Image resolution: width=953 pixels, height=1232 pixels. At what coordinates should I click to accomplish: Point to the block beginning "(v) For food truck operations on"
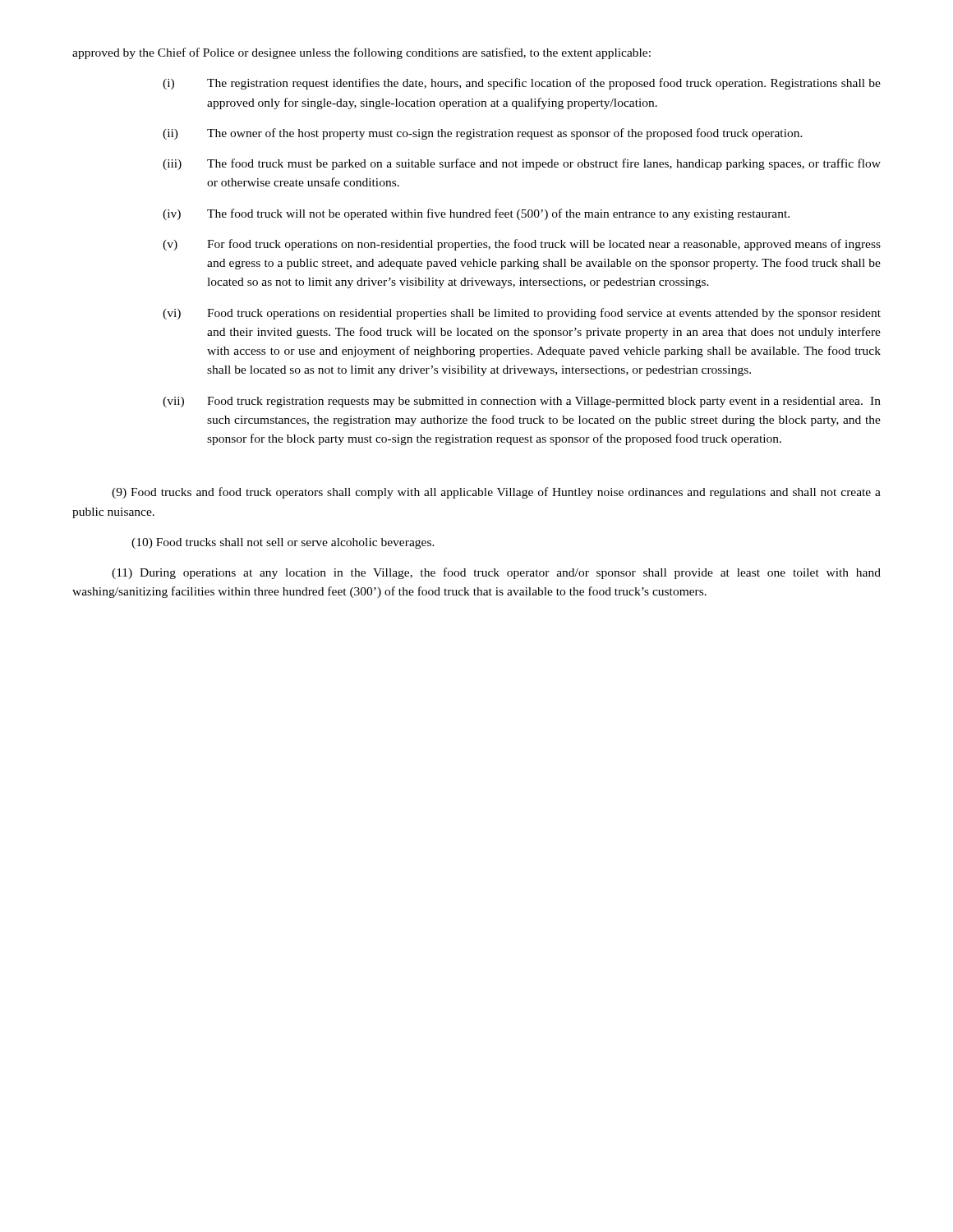[x=522, y=262]
